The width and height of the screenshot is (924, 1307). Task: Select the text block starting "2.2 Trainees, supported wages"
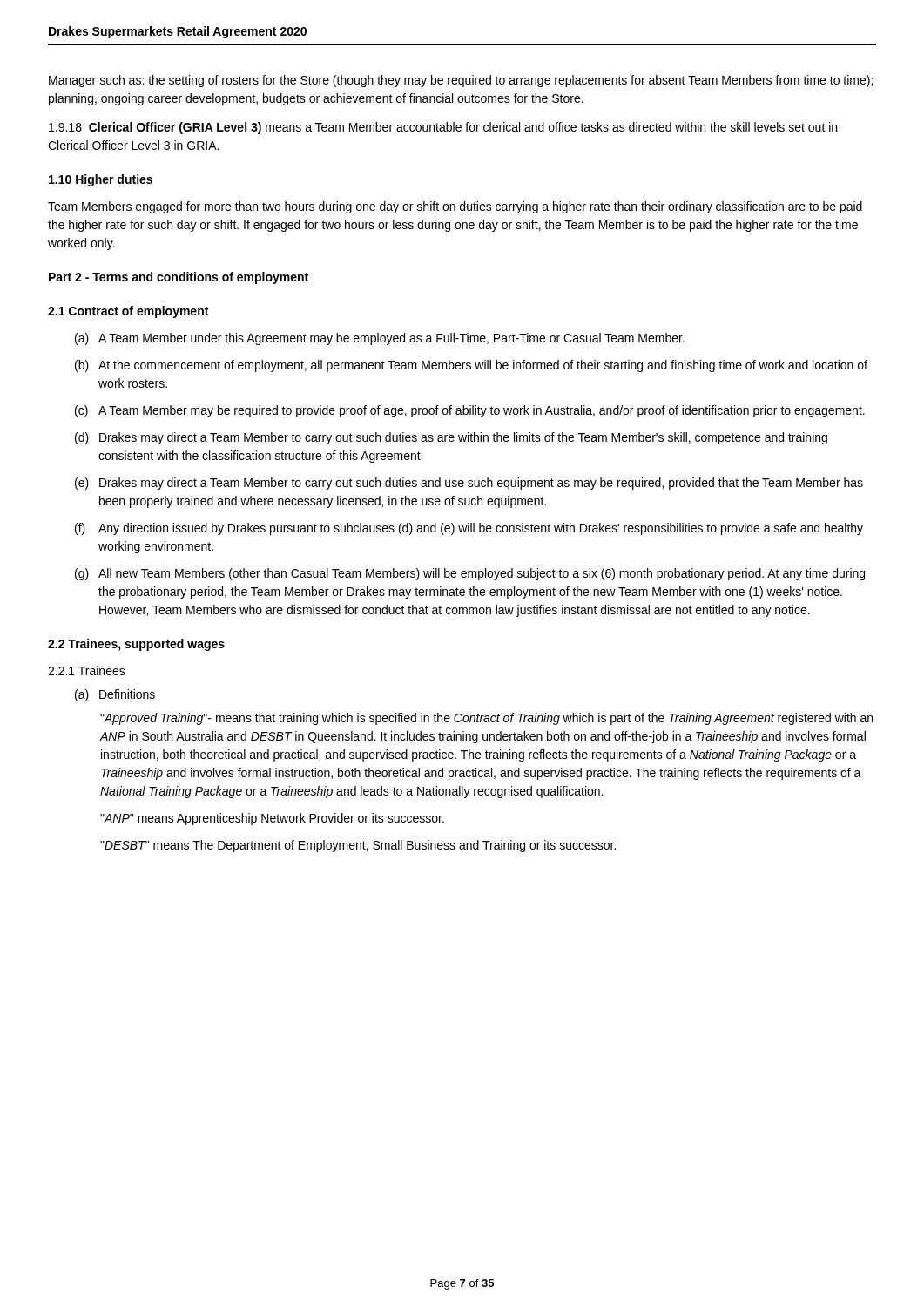point(136,644)
